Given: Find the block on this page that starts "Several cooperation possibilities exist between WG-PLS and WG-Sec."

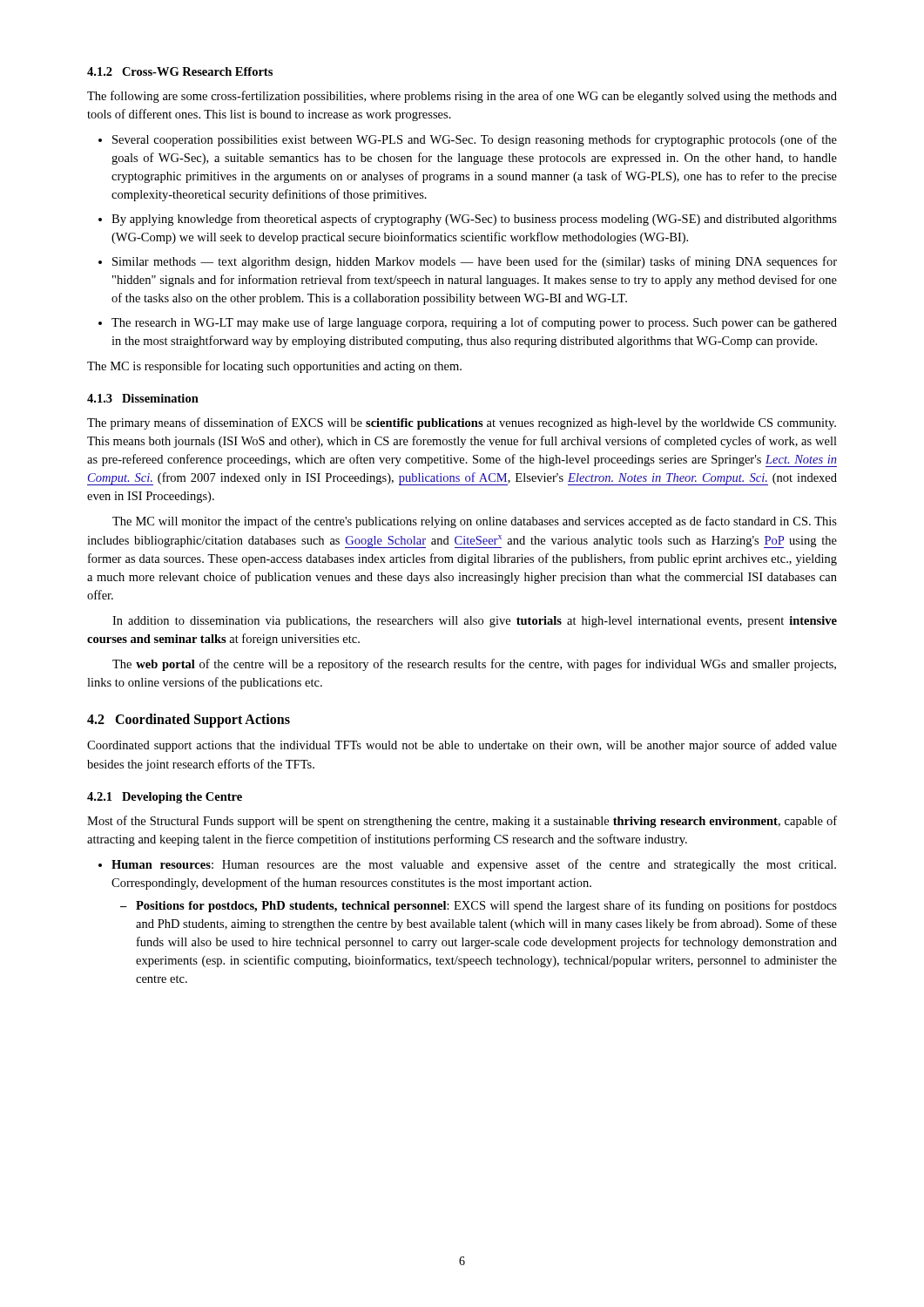Looking at the screenshot, I should [474, 167].
